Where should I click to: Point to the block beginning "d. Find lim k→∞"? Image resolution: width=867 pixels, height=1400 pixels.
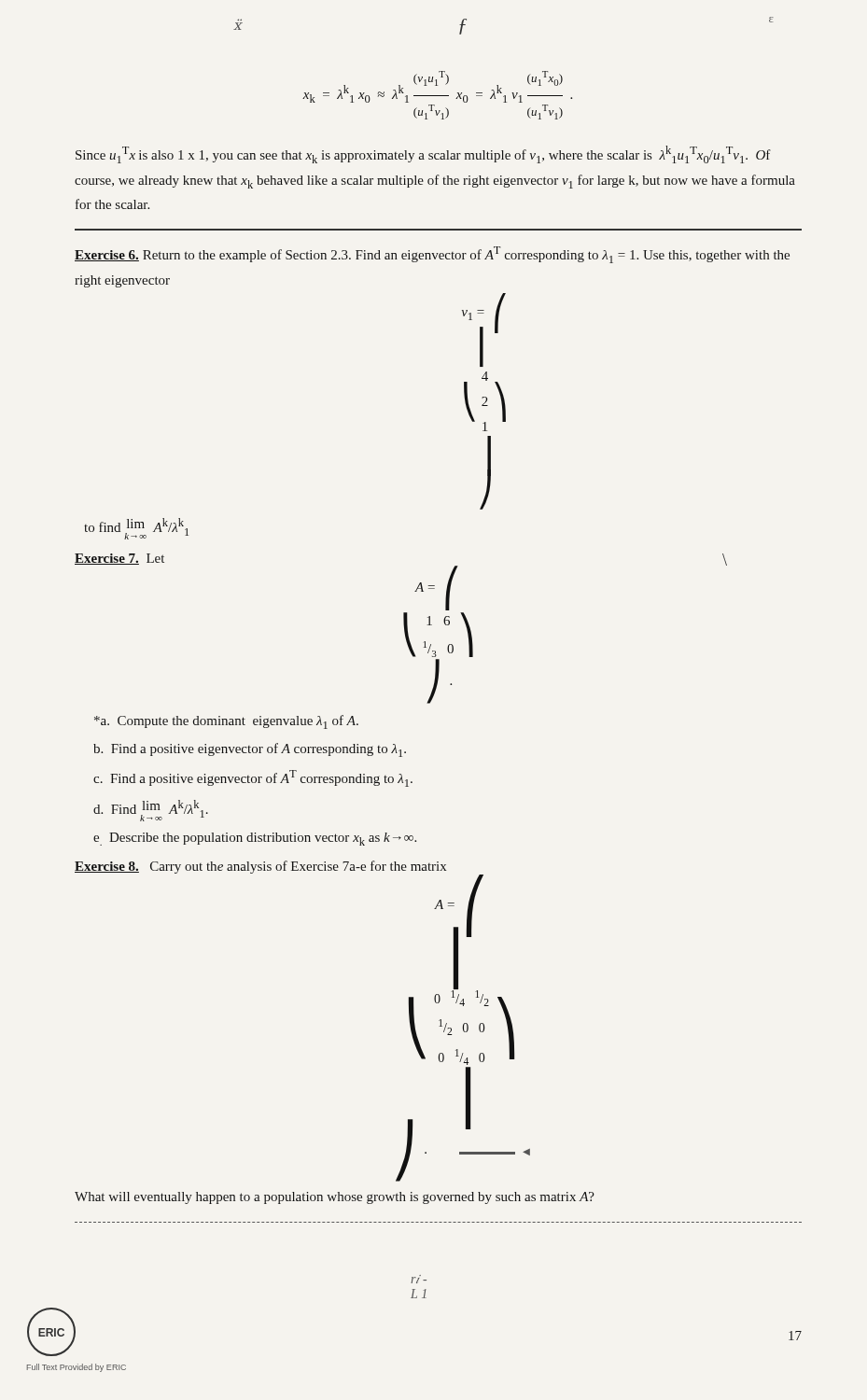pyautogui.click(x=151, y=810)
